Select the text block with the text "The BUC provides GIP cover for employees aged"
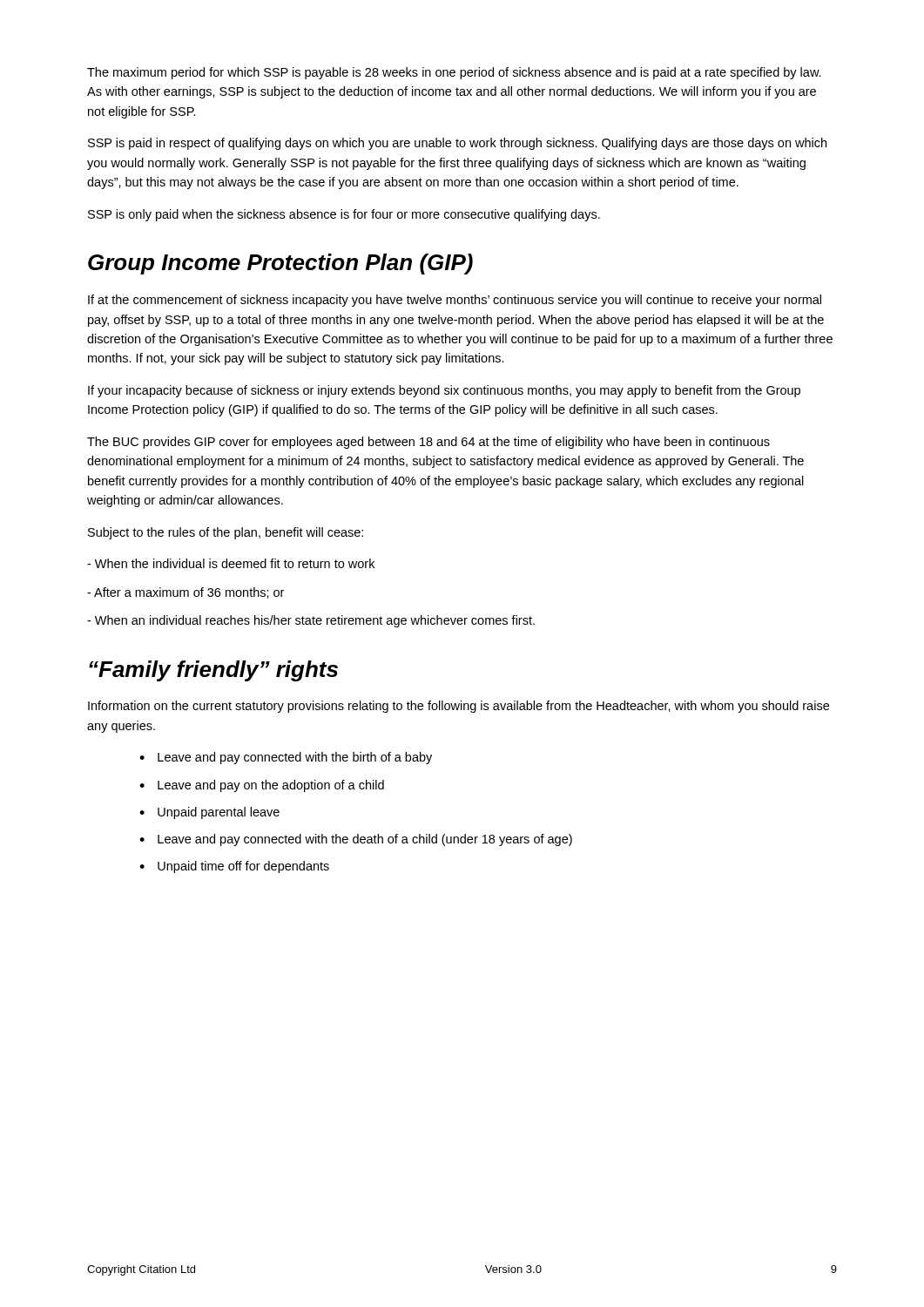Image resolution: width=924 pixels, height=1307 pixels. pos(446,471)
